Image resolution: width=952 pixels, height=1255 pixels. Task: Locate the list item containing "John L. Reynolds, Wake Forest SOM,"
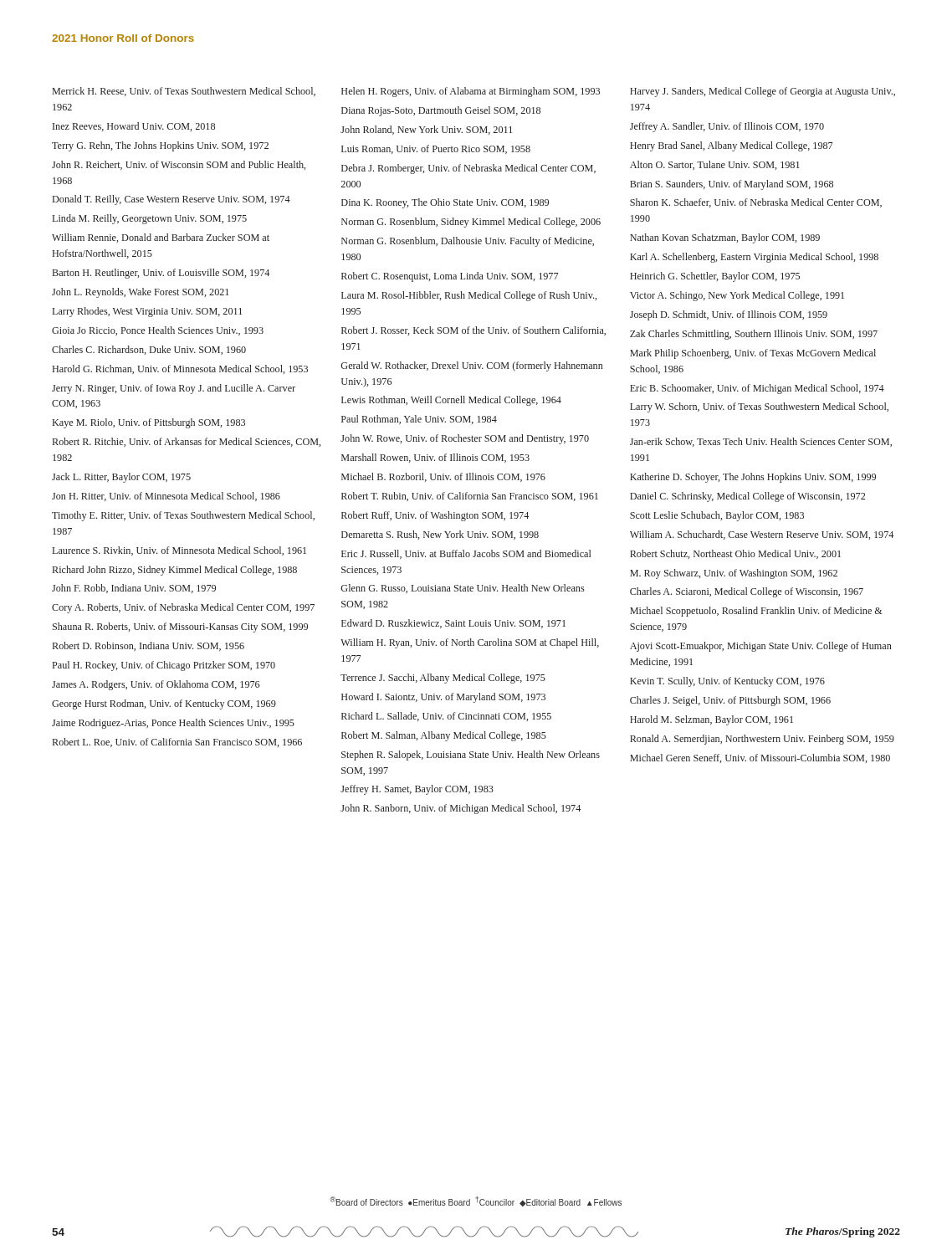pyautogui.click(x=187, y=292)
